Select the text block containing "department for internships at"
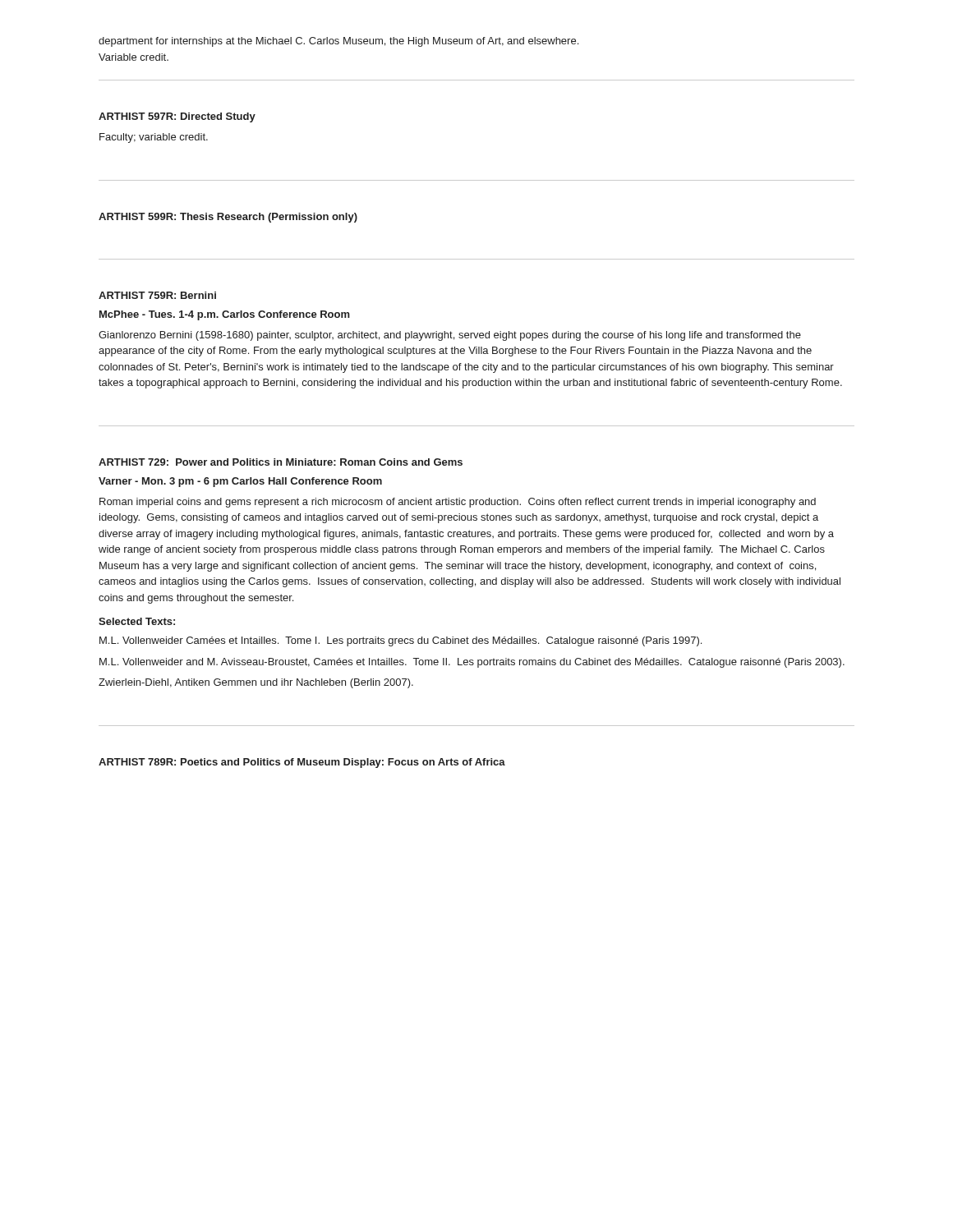953x1232 pixels. 339,49
